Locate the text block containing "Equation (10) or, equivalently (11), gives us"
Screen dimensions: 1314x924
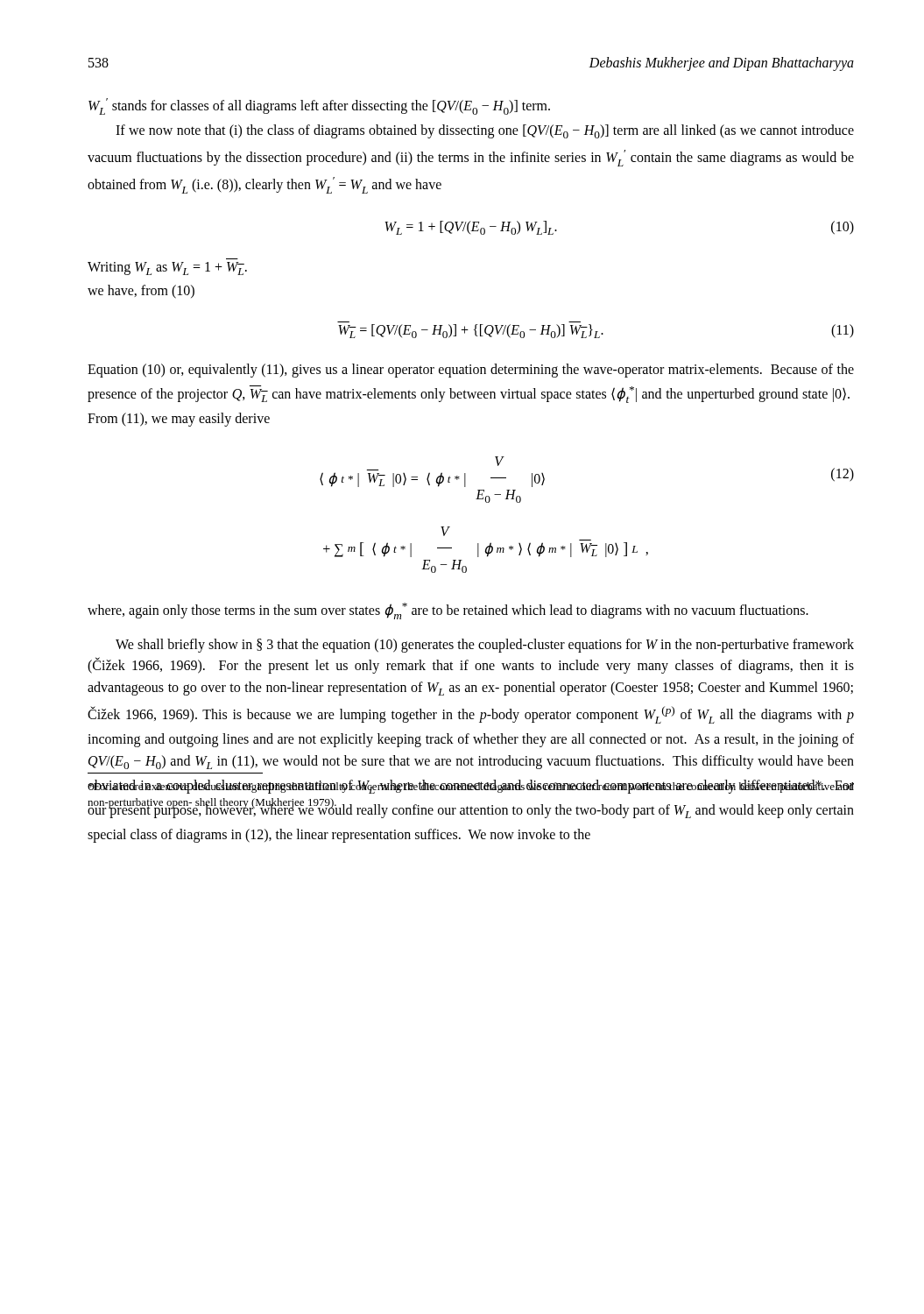(471, 394)
